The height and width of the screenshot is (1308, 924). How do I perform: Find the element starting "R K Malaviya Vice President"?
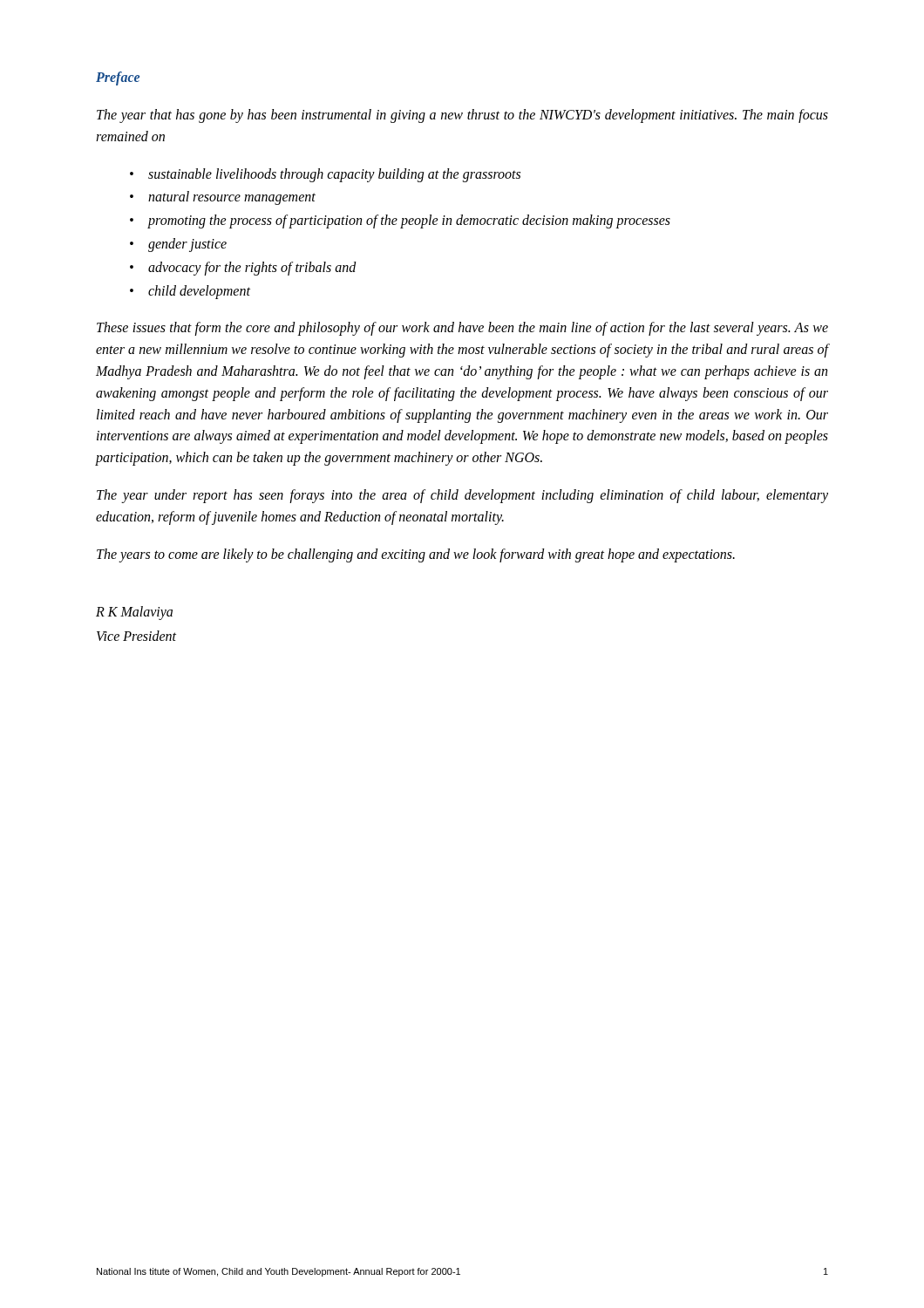[x=136, y=624]
